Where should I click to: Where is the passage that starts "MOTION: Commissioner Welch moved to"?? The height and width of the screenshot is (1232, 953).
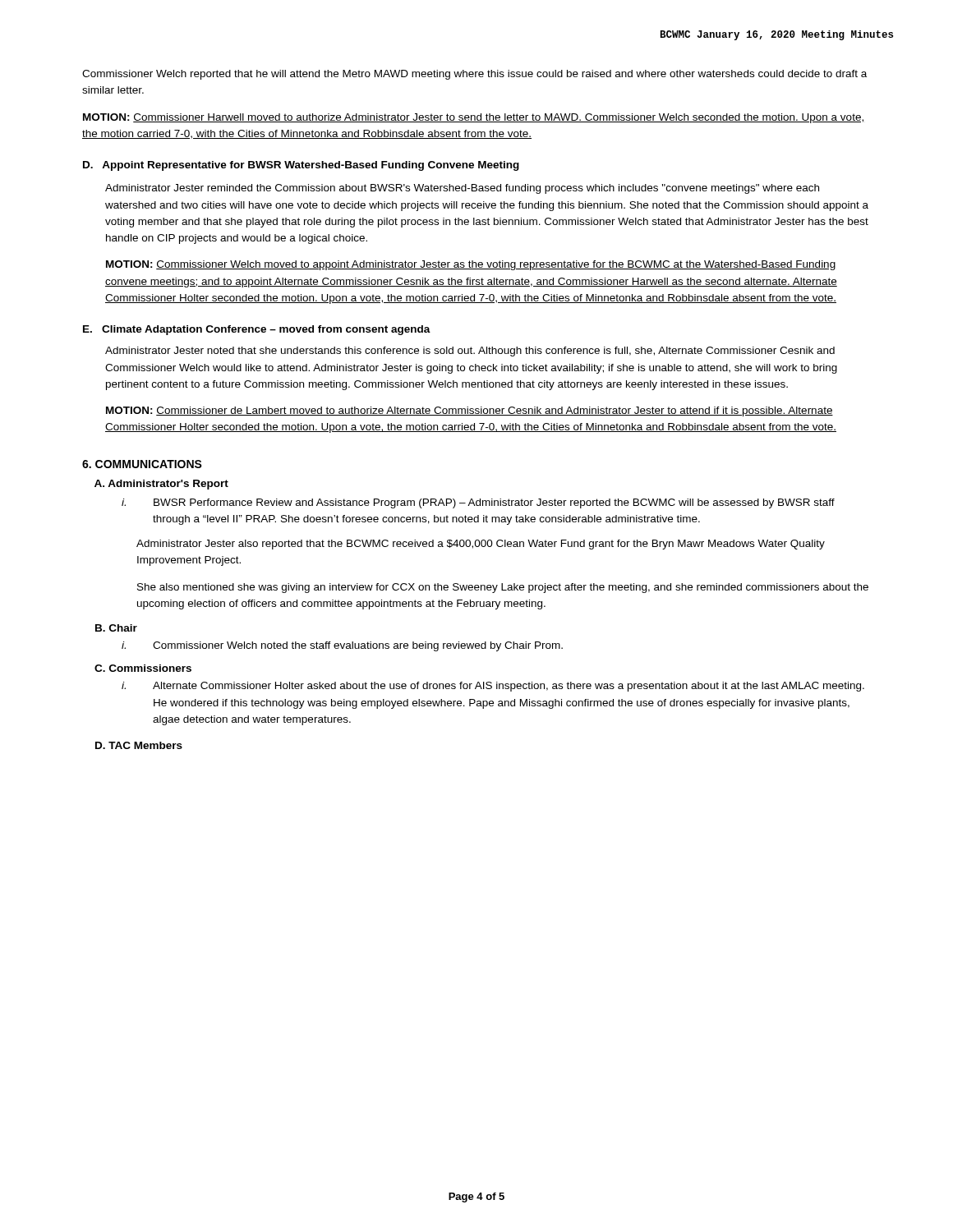471,281
